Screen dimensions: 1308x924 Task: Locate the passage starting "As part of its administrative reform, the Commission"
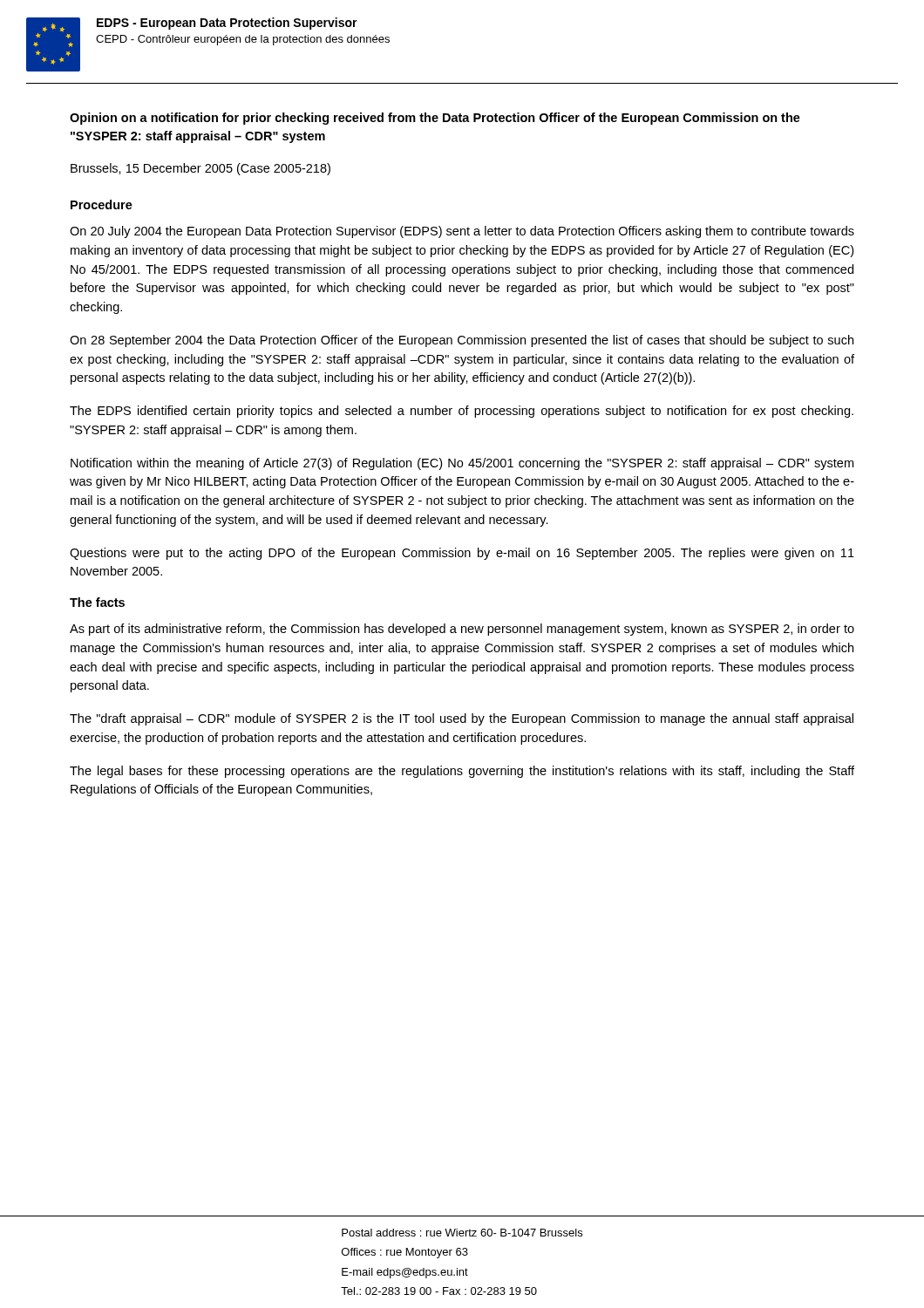pos(462,657)
